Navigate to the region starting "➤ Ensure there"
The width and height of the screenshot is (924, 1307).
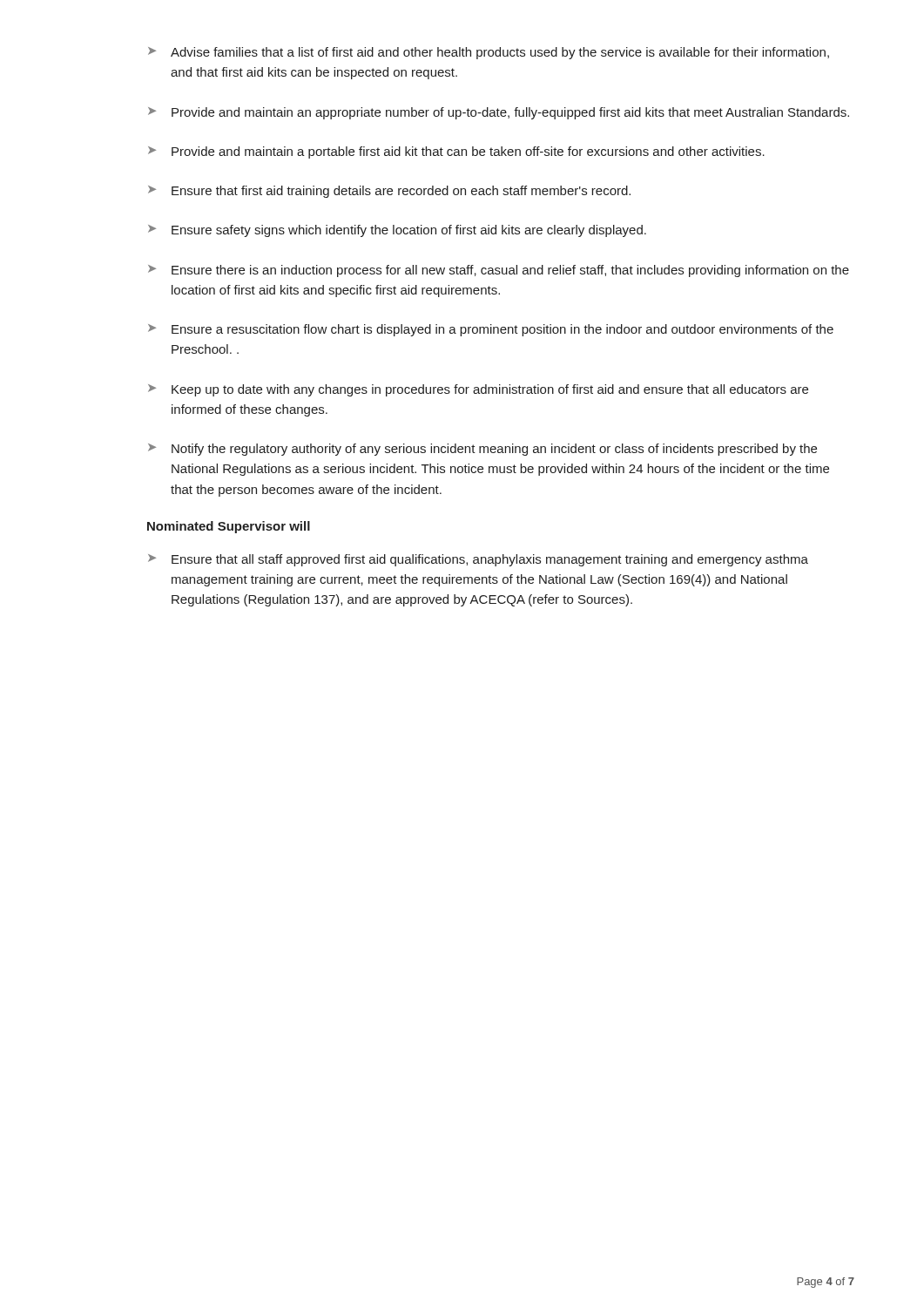500,279
